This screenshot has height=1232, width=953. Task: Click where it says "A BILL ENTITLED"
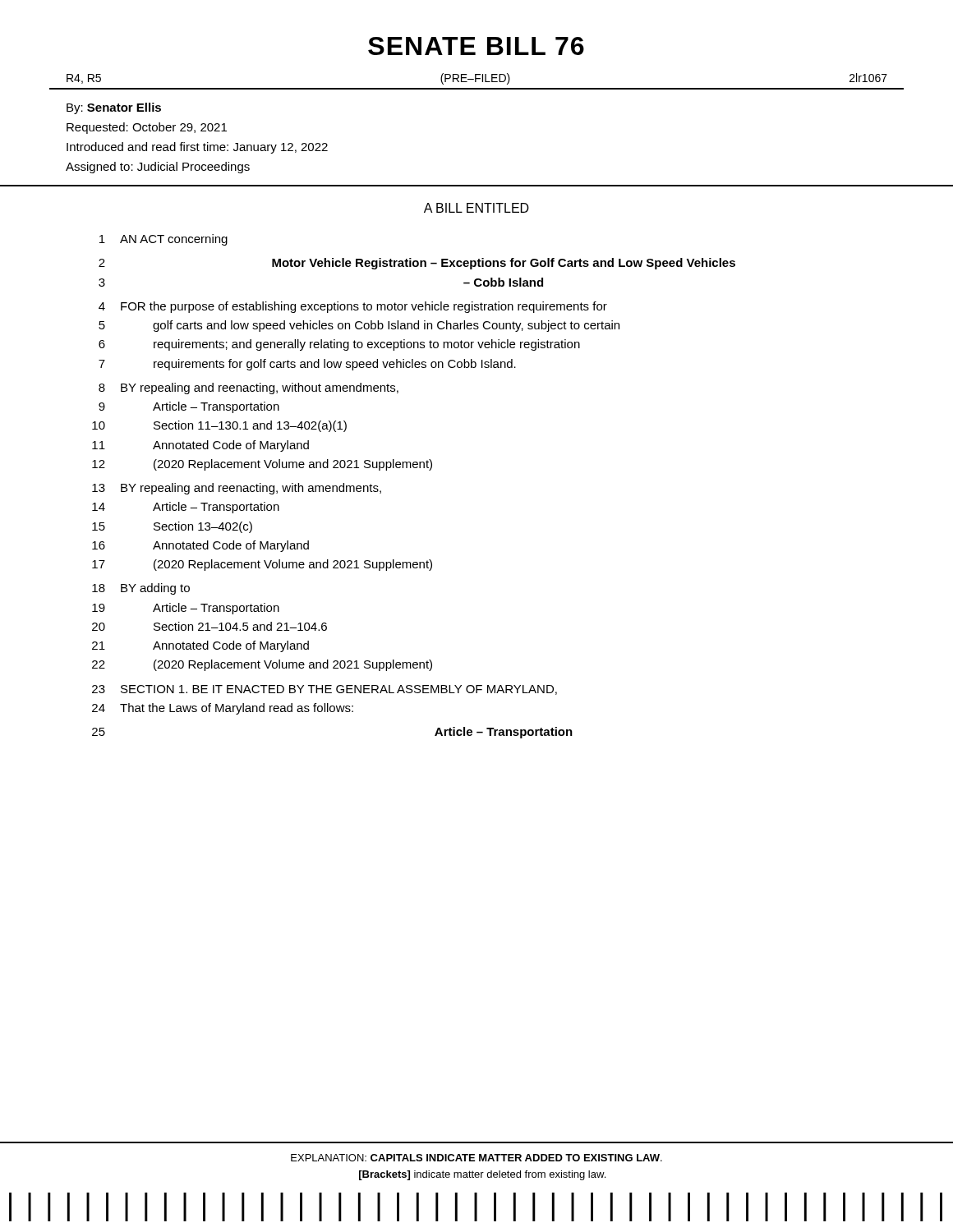click(x=476, y=208)
